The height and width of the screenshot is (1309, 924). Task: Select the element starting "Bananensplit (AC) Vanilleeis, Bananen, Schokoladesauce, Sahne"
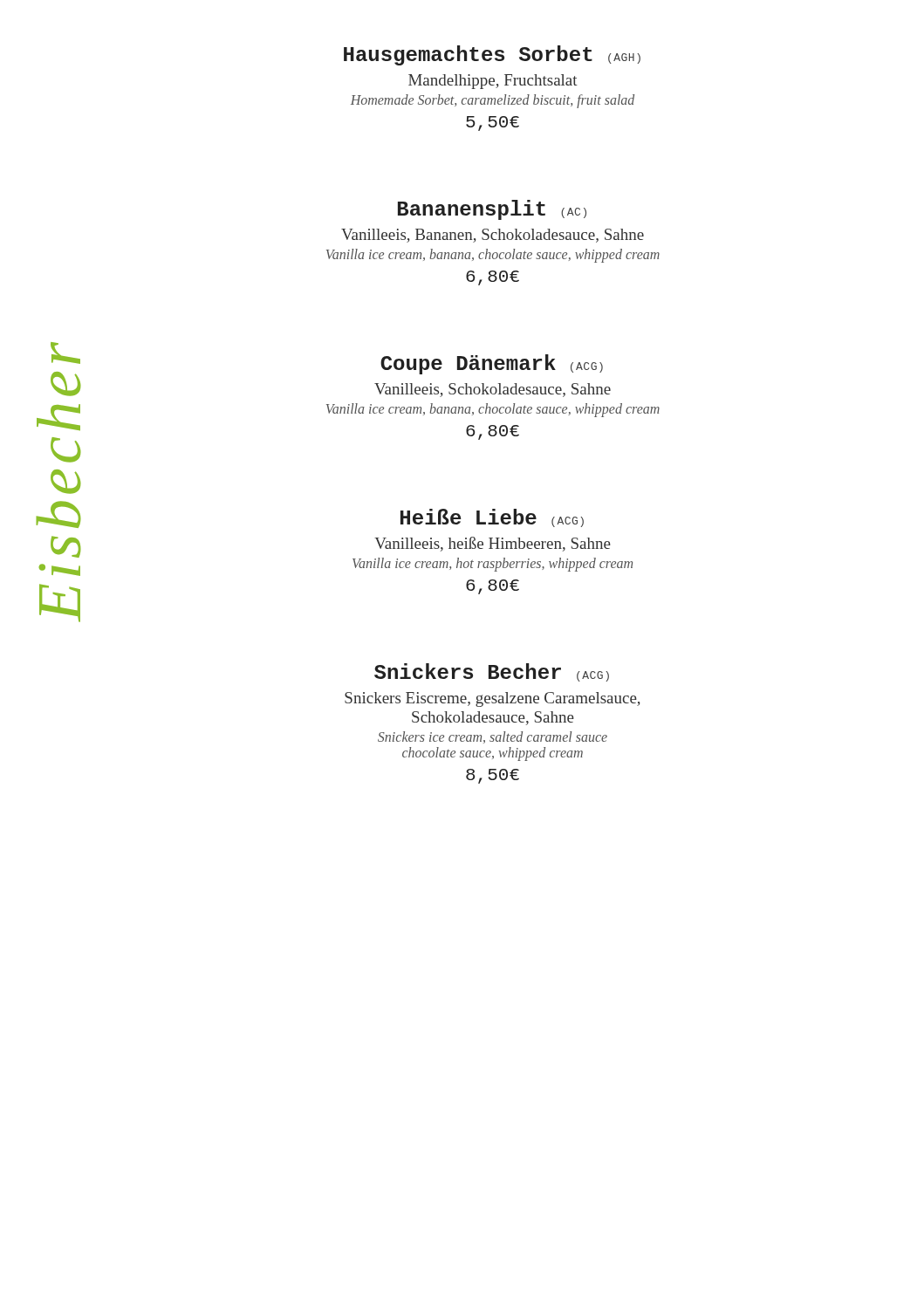[x=493, y=243]
